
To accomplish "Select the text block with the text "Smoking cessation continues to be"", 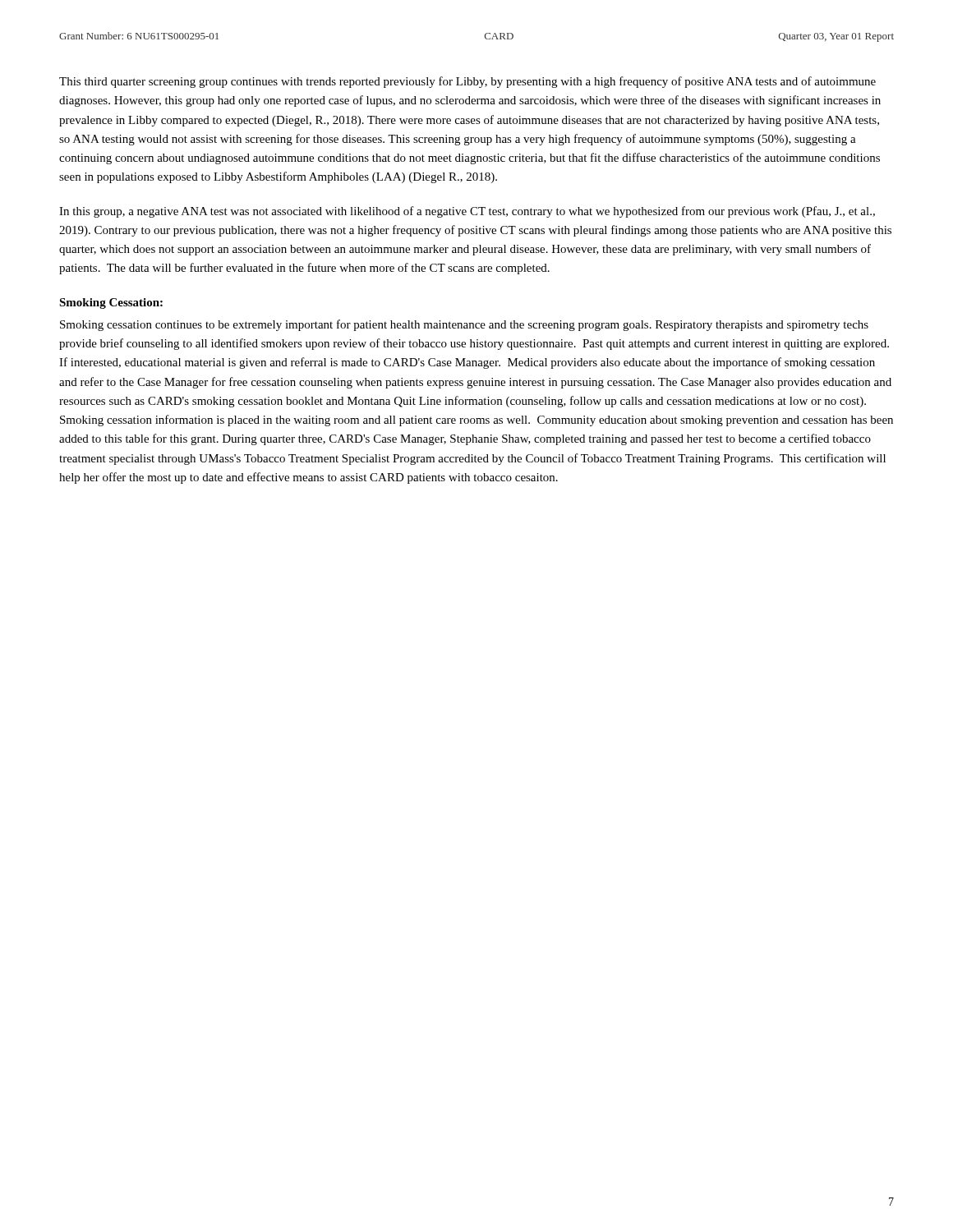I will tap(476, 401).
